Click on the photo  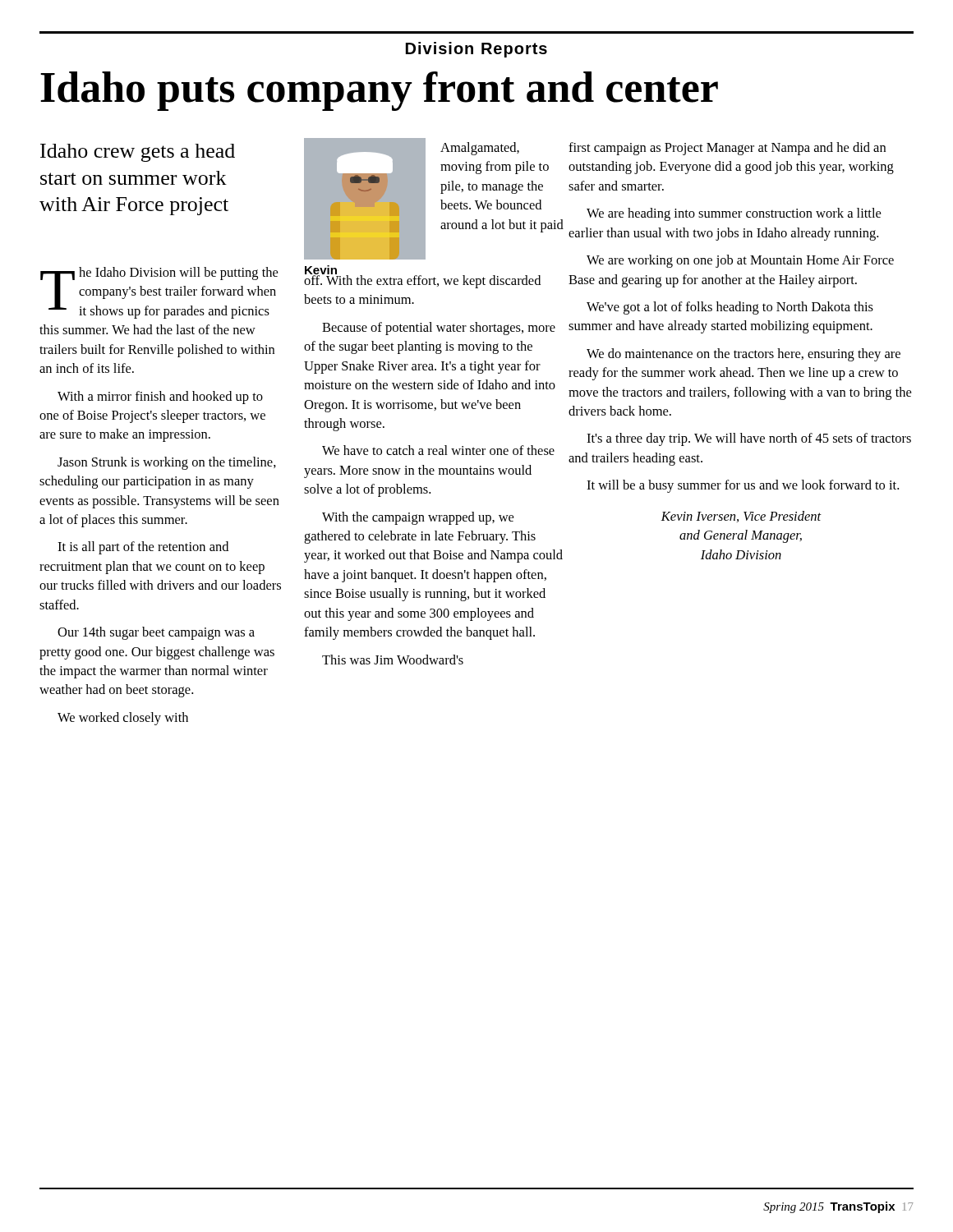(365, 207)
